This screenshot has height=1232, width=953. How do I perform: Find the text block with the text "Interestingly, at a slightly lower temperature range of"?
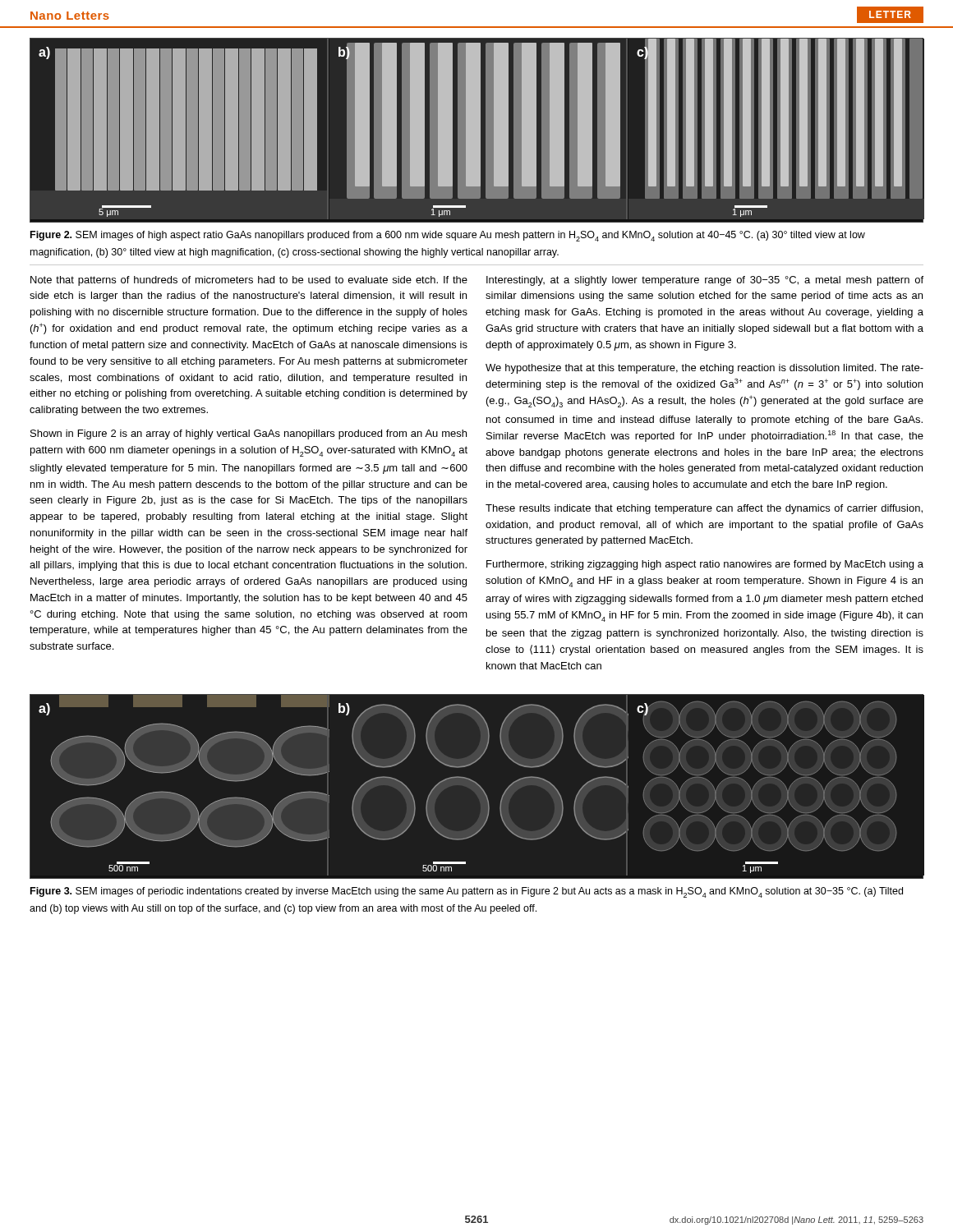click(705, 312)
